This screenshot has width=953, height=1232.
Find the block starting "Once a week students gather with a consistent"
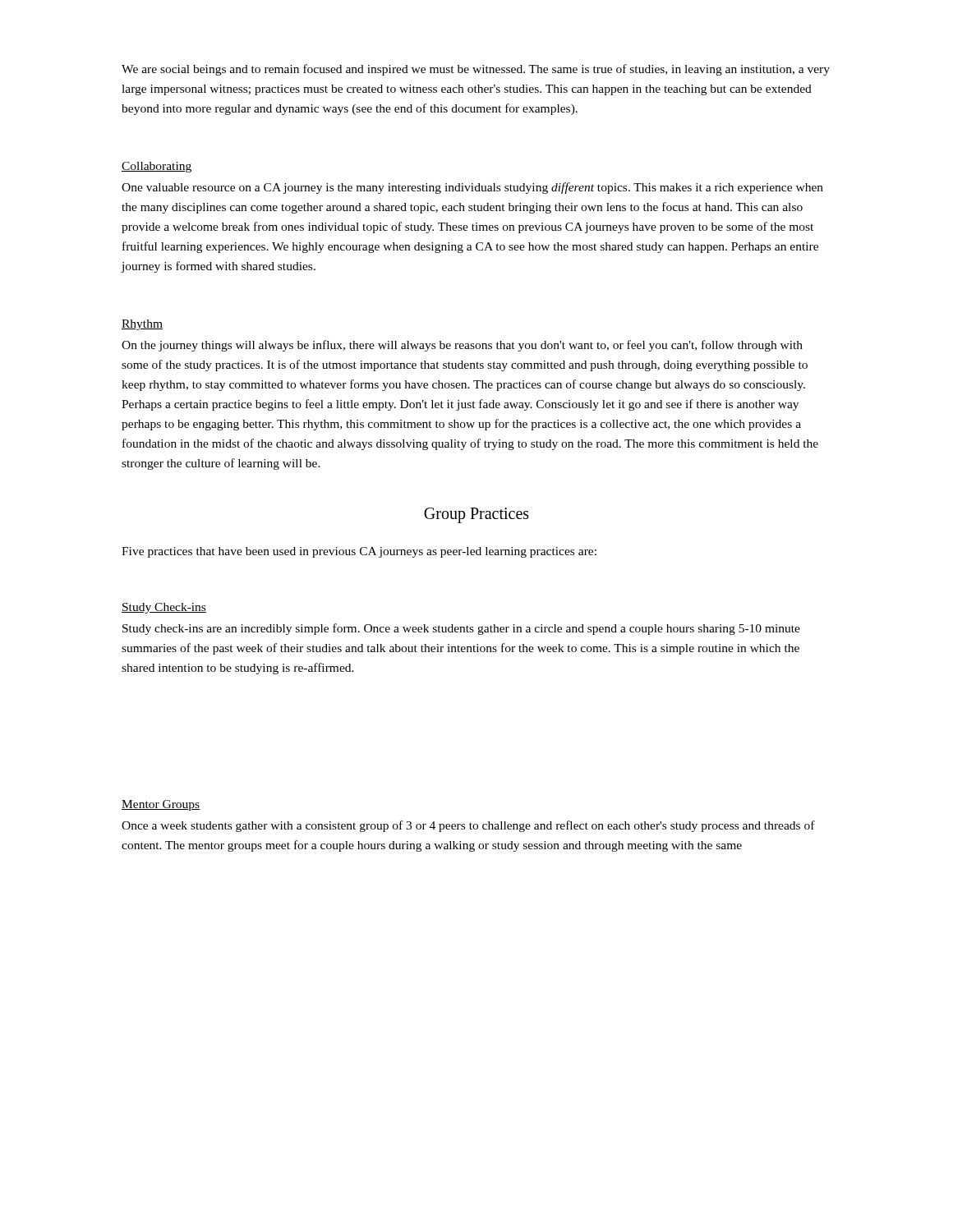point(476,836)
